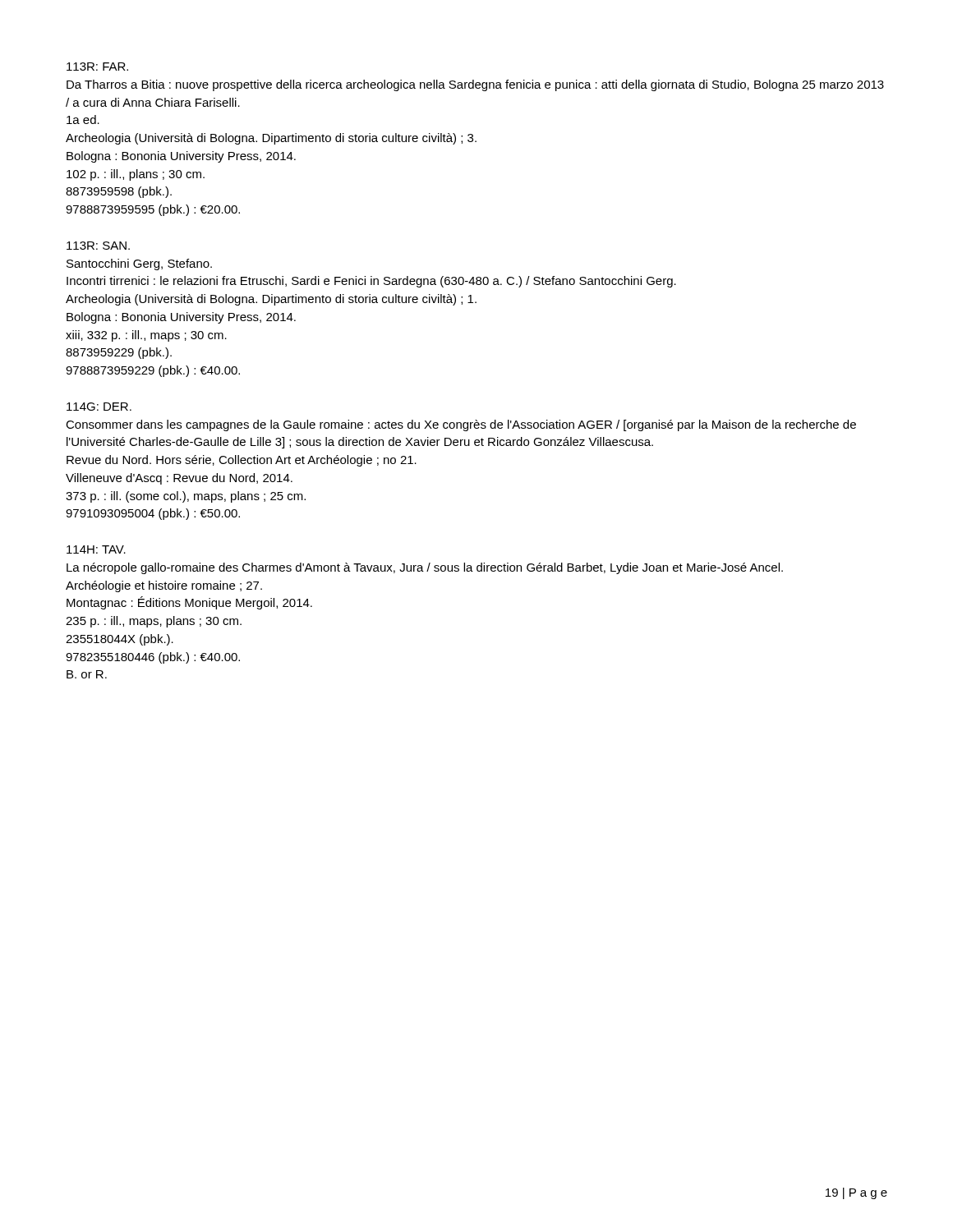Find the text block starting "114G: DER. Consommer dans les campagnes de la"
The width and height of the screenshot is (953, 1232).
99,407
